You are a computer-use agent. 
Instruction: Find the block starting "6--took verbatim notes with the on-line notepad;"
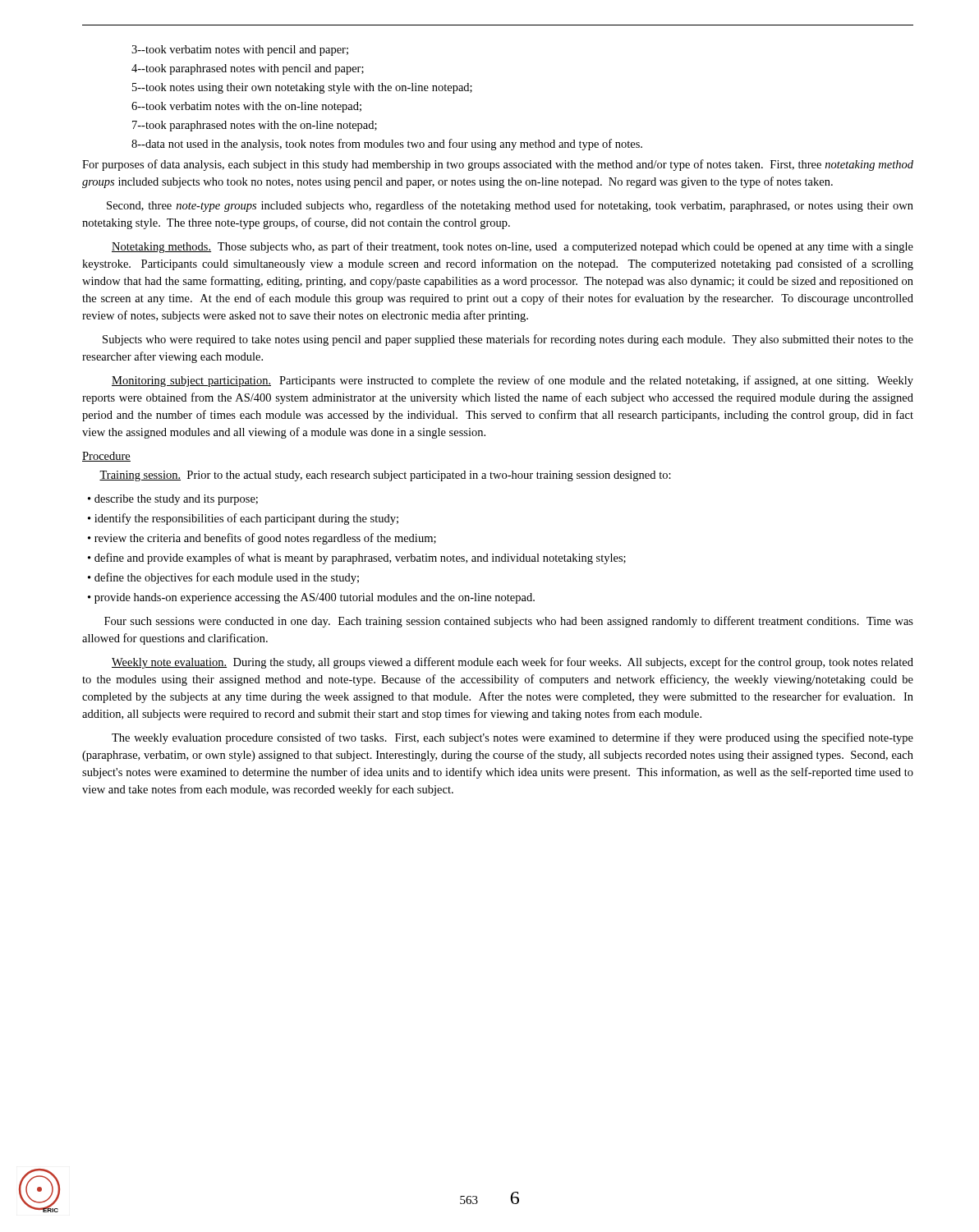pyautogui.click(x=246, y=107)
